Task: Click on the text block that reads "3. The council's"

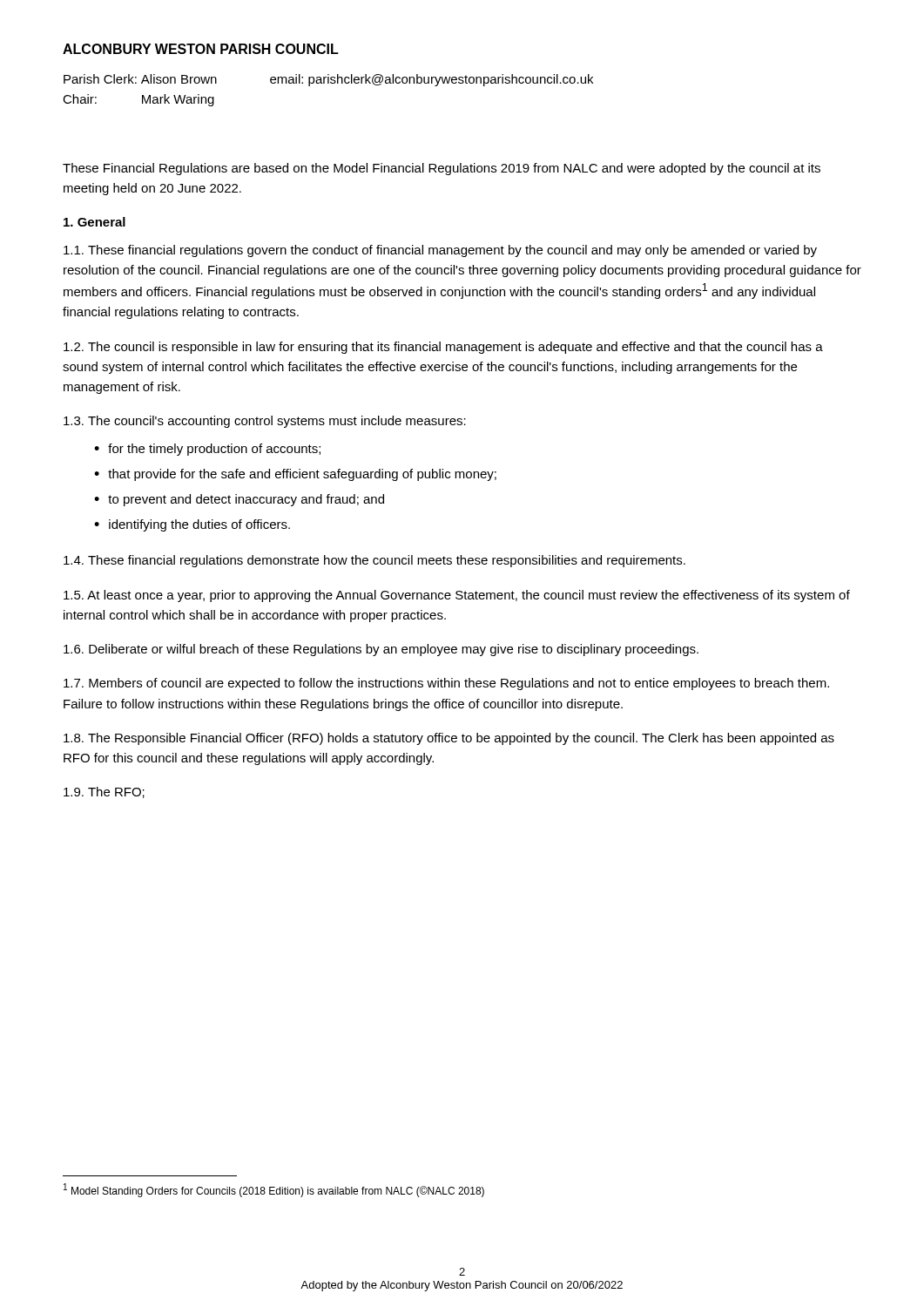Action: (265, 421)
